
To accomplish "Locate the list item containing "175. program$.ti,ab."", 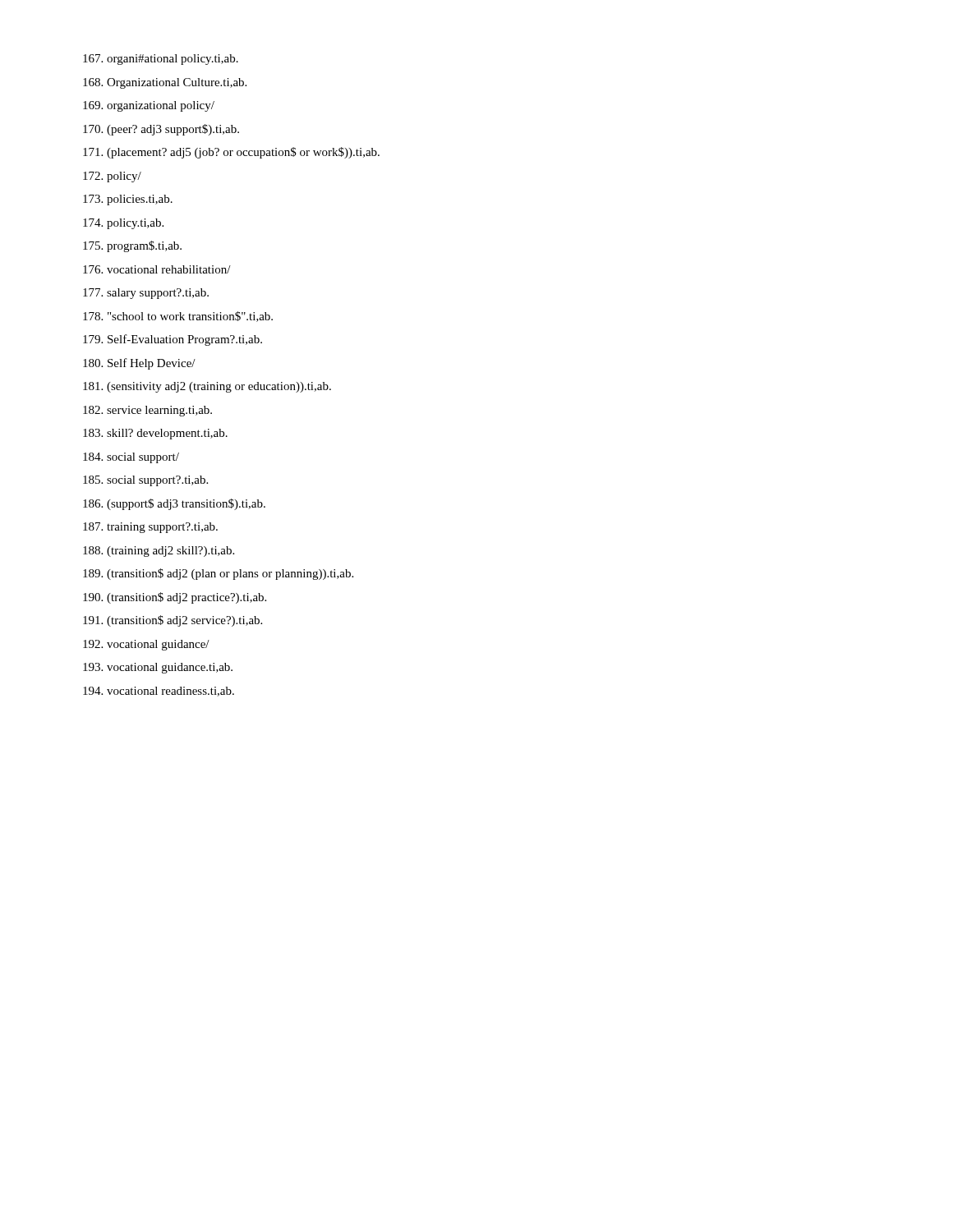I will click(x=132, y=246).
